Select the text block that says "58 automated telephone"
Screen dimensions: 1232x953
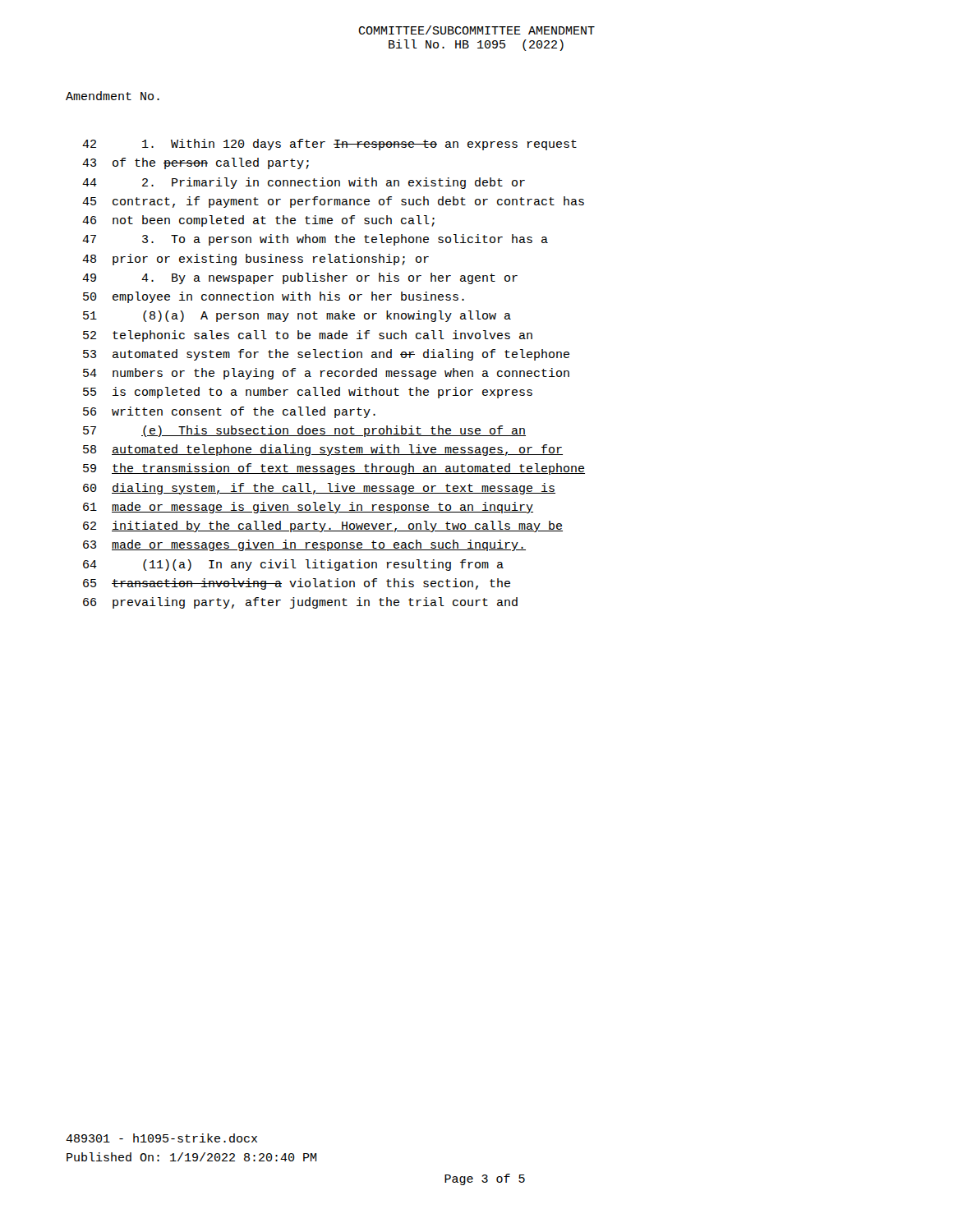click(485, 451)
